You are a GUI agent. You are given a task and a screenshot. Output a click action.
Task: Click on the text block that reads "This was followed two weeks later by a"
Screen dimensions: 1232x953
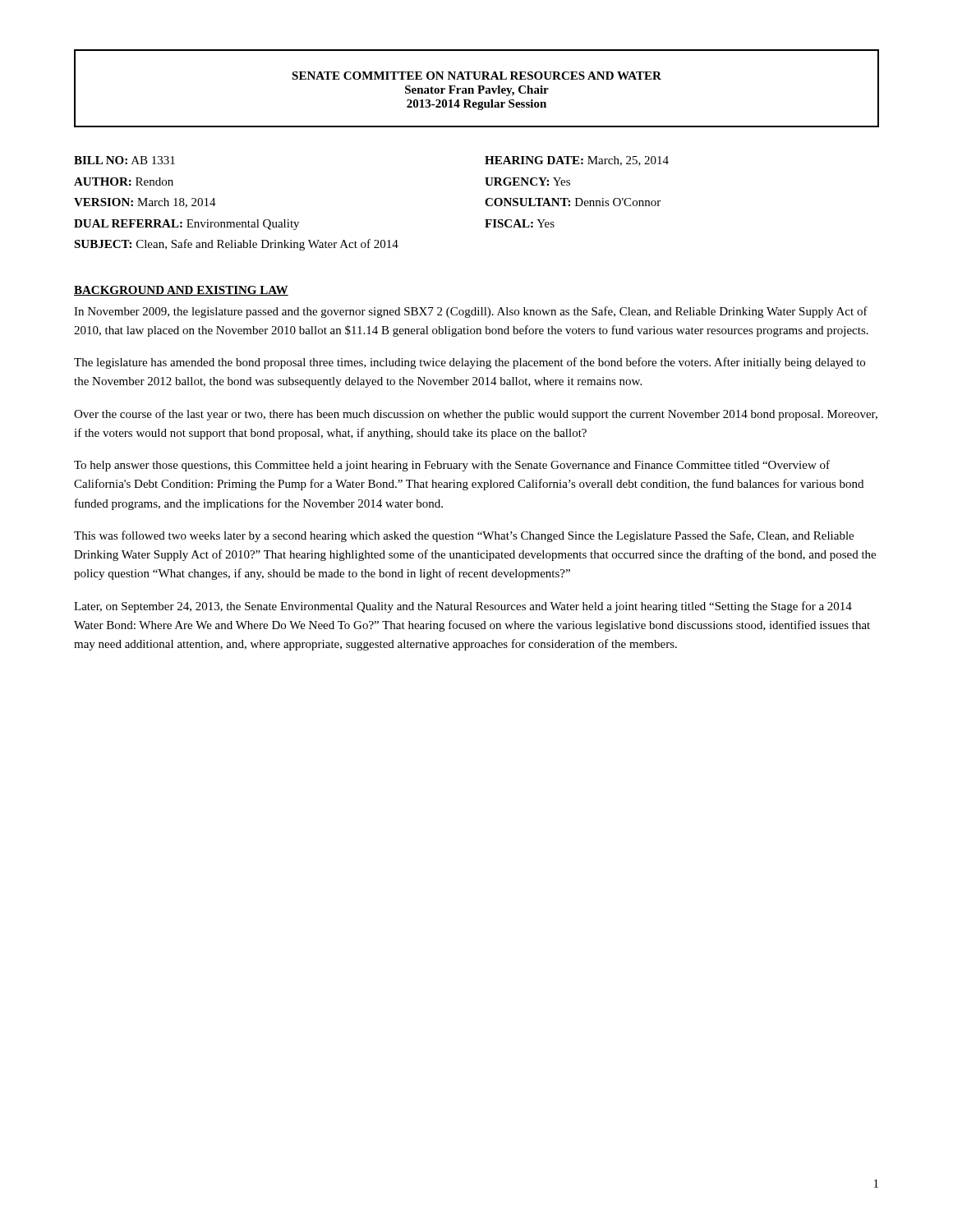point(475,554)
